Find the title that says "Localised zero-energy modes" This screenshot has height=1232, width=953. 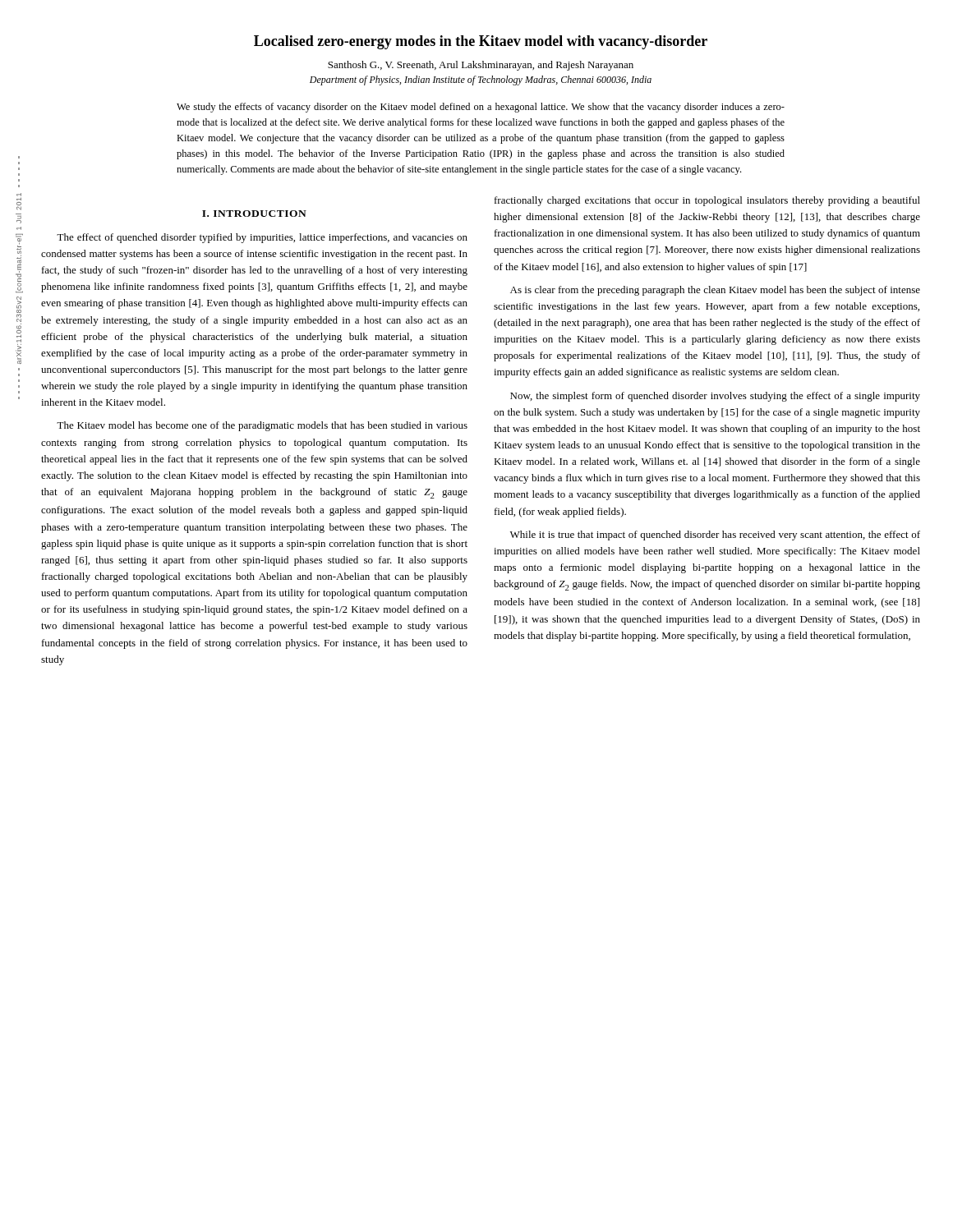481,41
